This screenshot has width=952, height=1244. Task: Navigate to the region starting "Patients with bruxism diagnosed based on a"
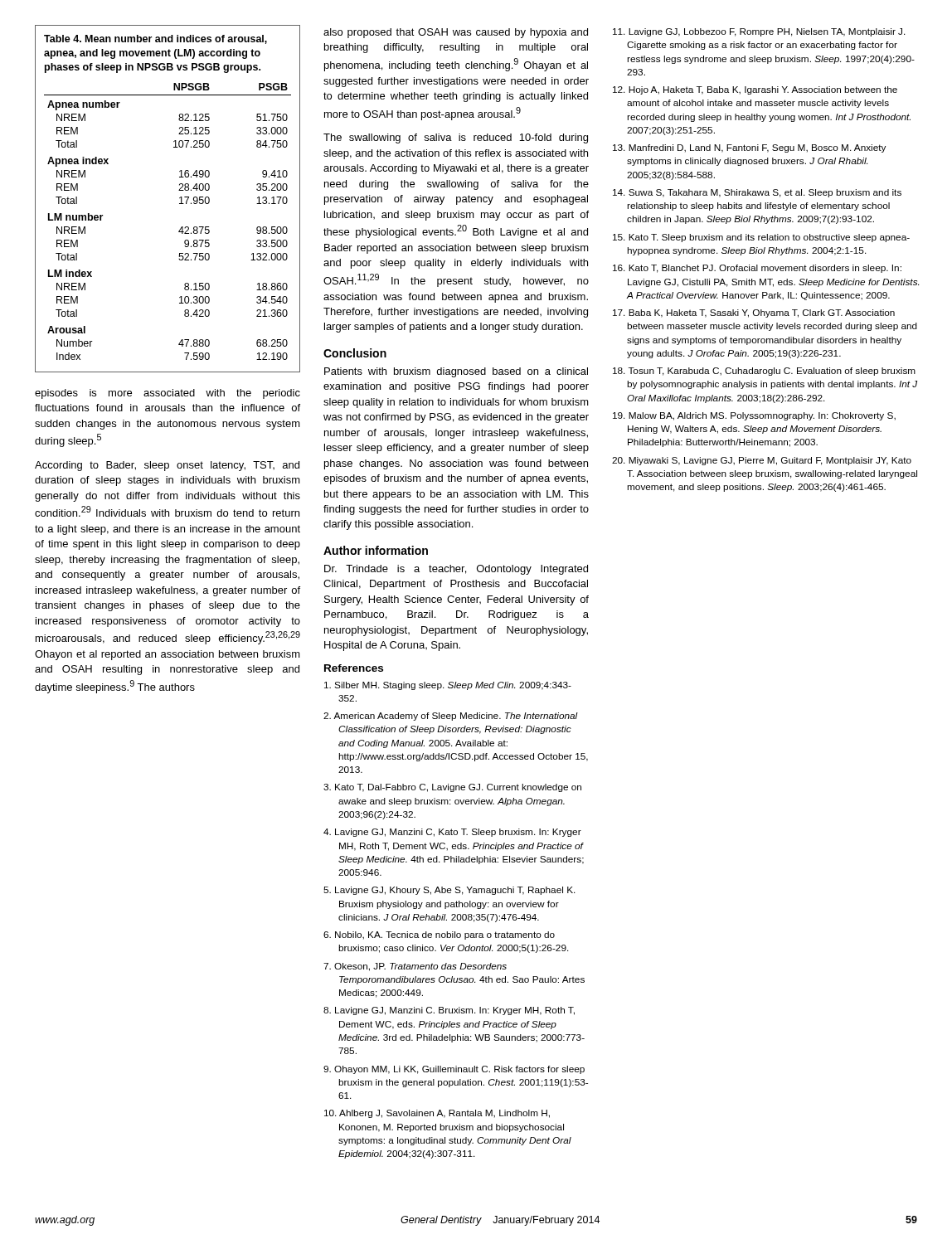(456, 448)
